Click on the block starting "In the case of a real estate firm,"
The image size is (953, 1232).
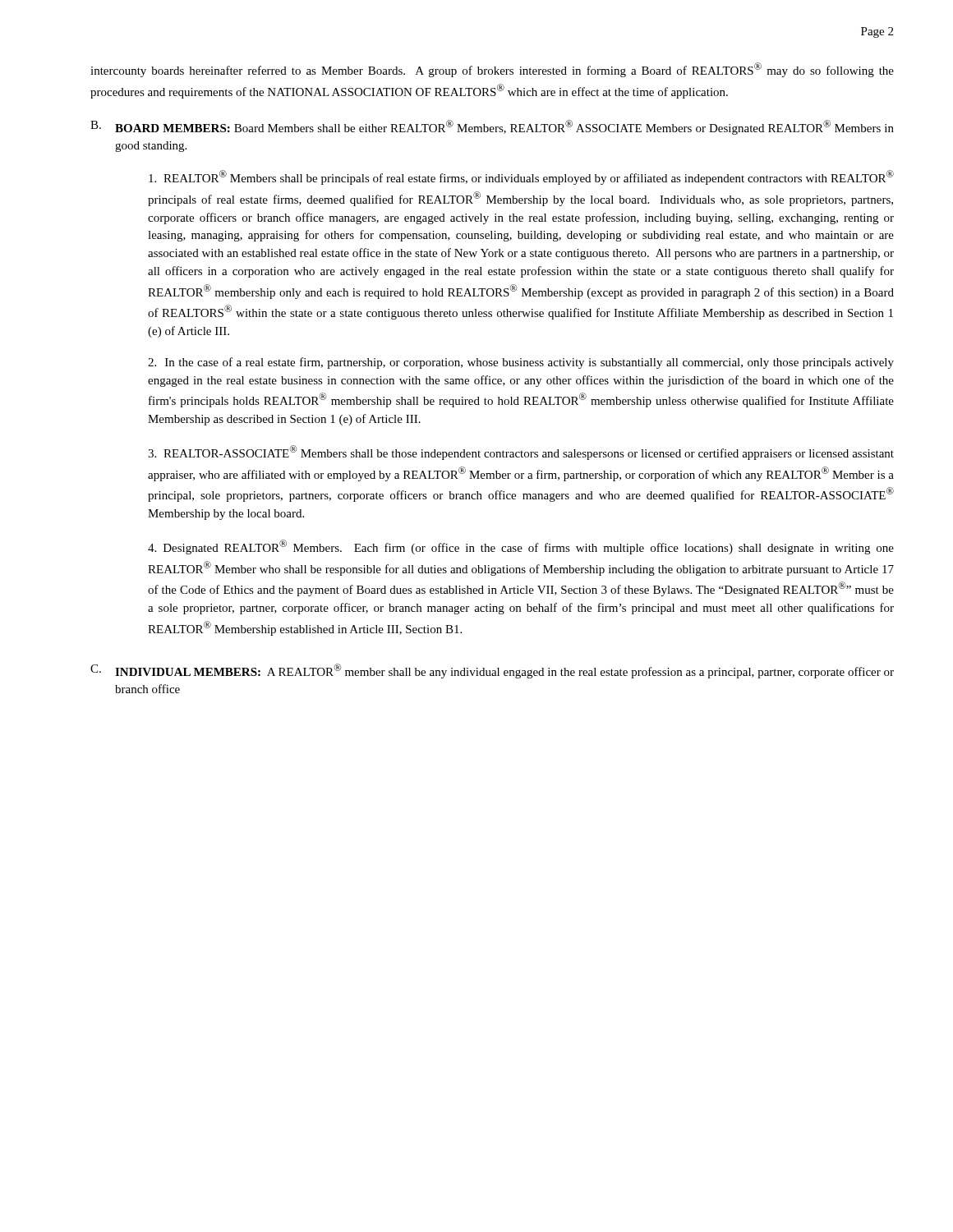coord(521,390)
